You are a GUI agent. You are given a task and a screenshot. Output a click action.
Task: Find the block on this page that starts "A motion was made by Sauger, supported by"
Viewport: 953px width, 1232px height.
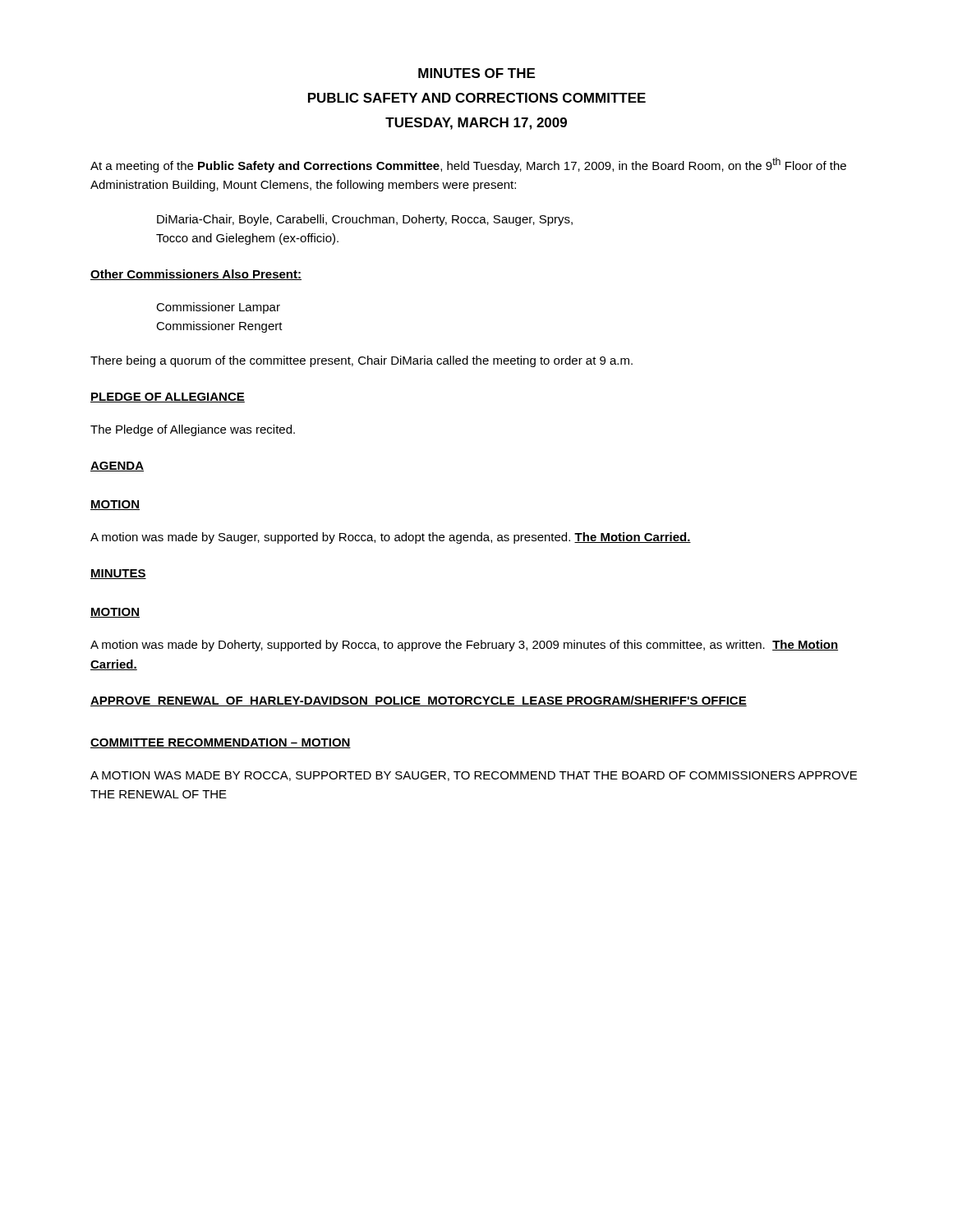[x=390, y=537]
